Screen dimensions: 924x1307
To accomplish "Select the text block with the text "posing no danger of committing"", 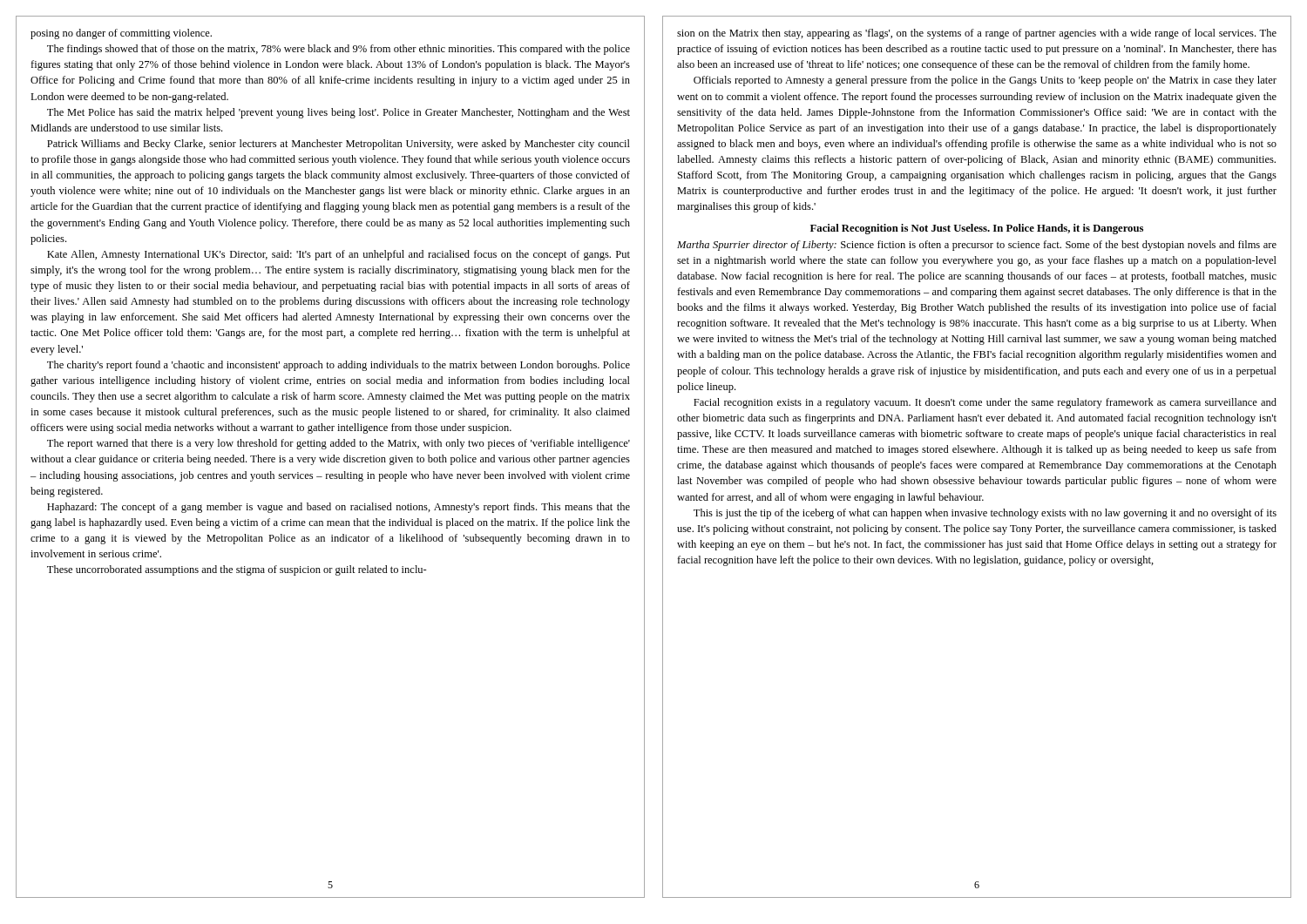I will [x=330, y=301].
